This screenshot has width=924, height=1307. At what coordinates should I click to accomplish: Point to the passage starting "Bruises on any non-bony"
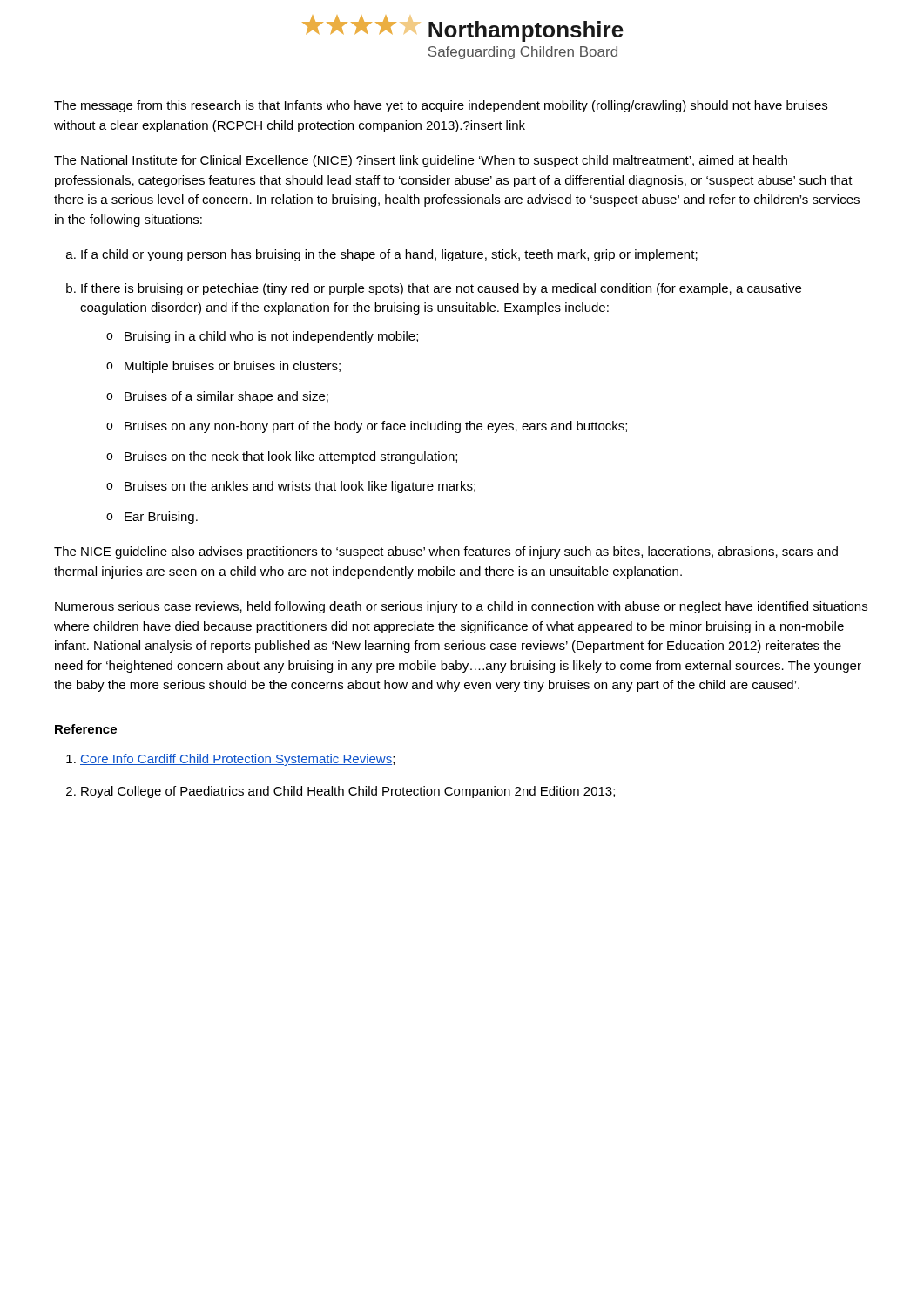[x=376, y=426]
